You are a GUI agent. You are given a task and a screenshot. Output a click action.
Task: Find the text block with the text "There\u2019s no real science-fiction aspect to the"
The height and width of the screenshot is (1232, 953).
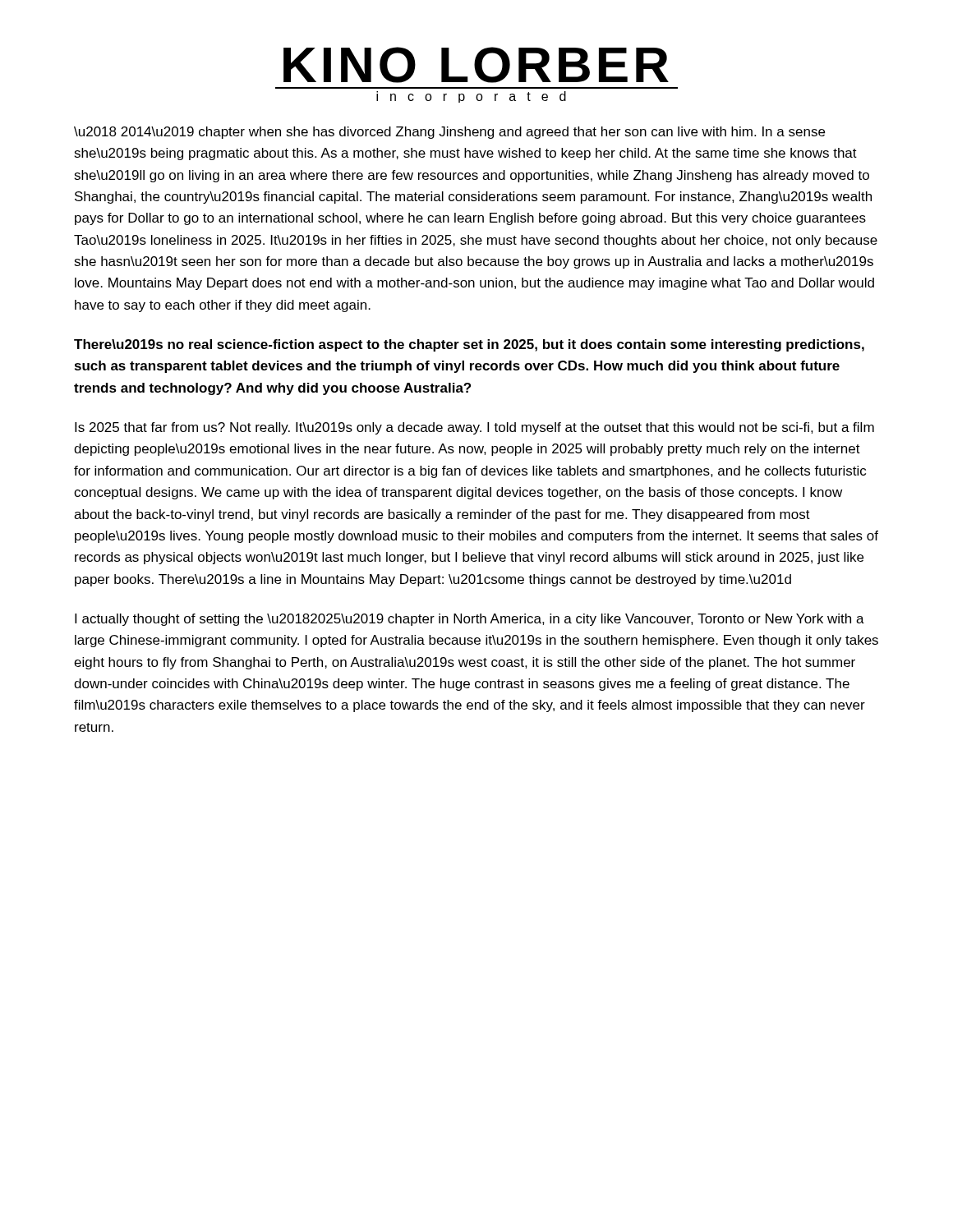tap(469, 366)
